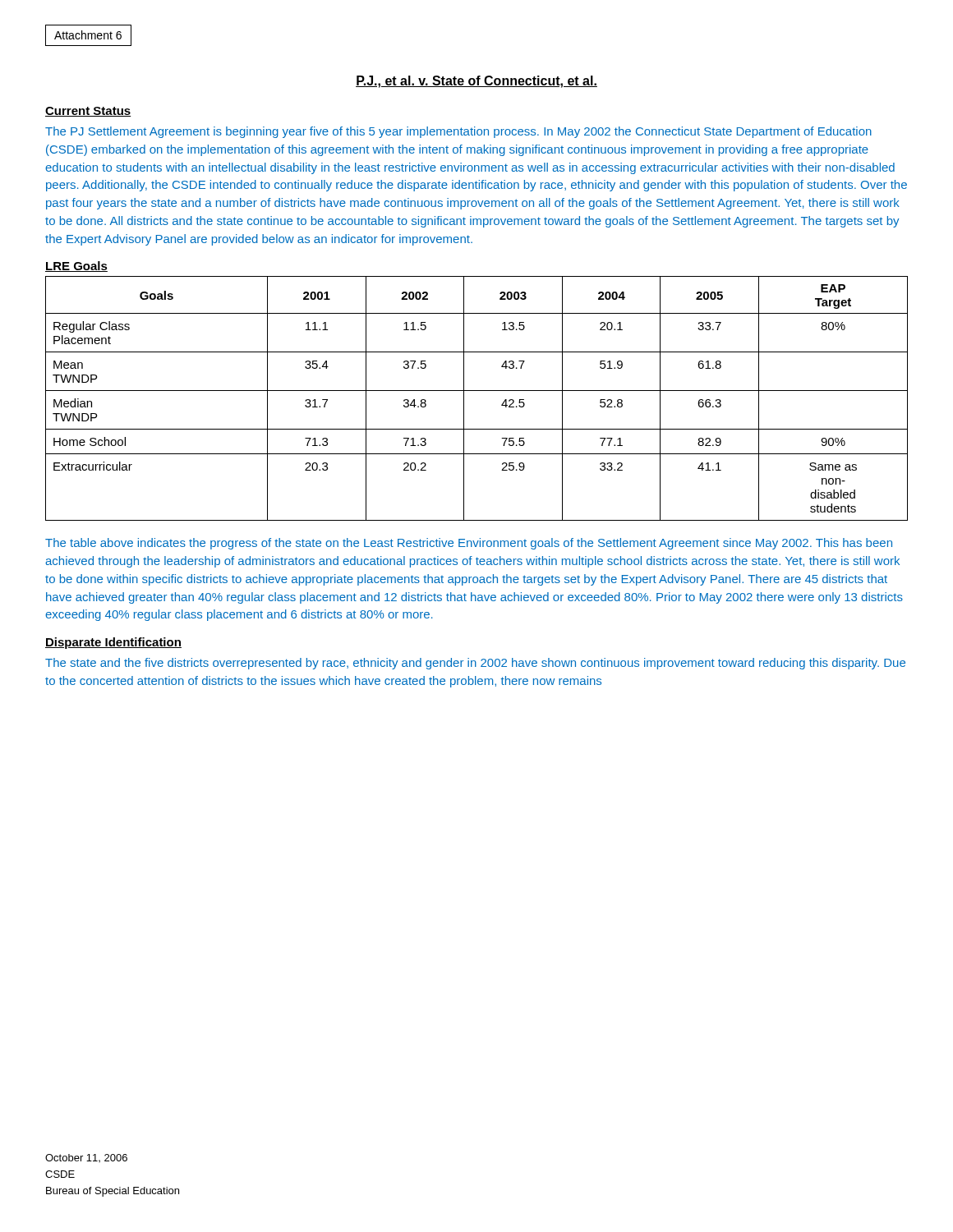Navigate to the passage starting "The state and the"

pyautogui.click(x=476, y=671)
